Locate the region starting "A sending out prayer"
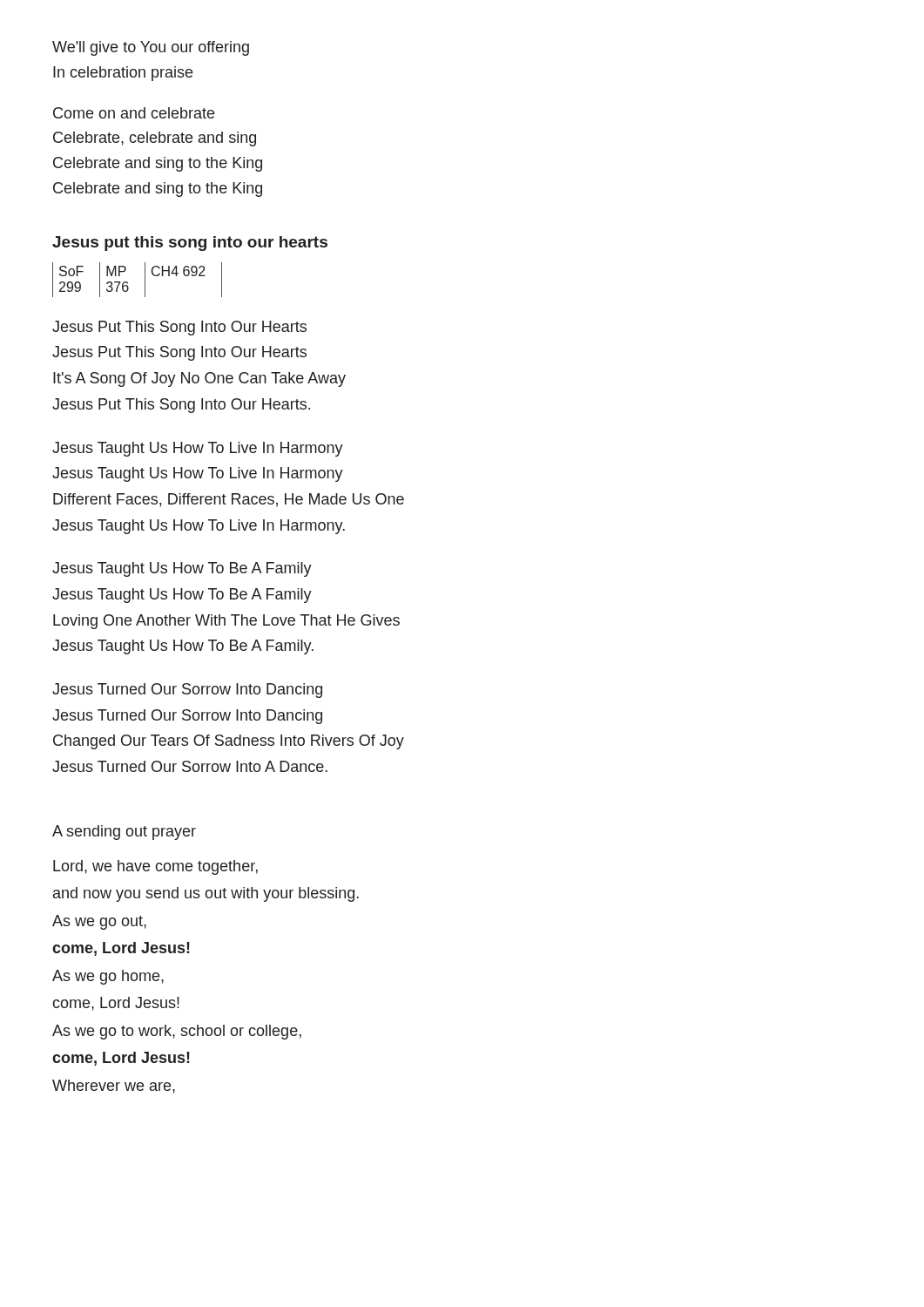The width and height of the screenshot is (924, 1307). (x=124, y=831)
